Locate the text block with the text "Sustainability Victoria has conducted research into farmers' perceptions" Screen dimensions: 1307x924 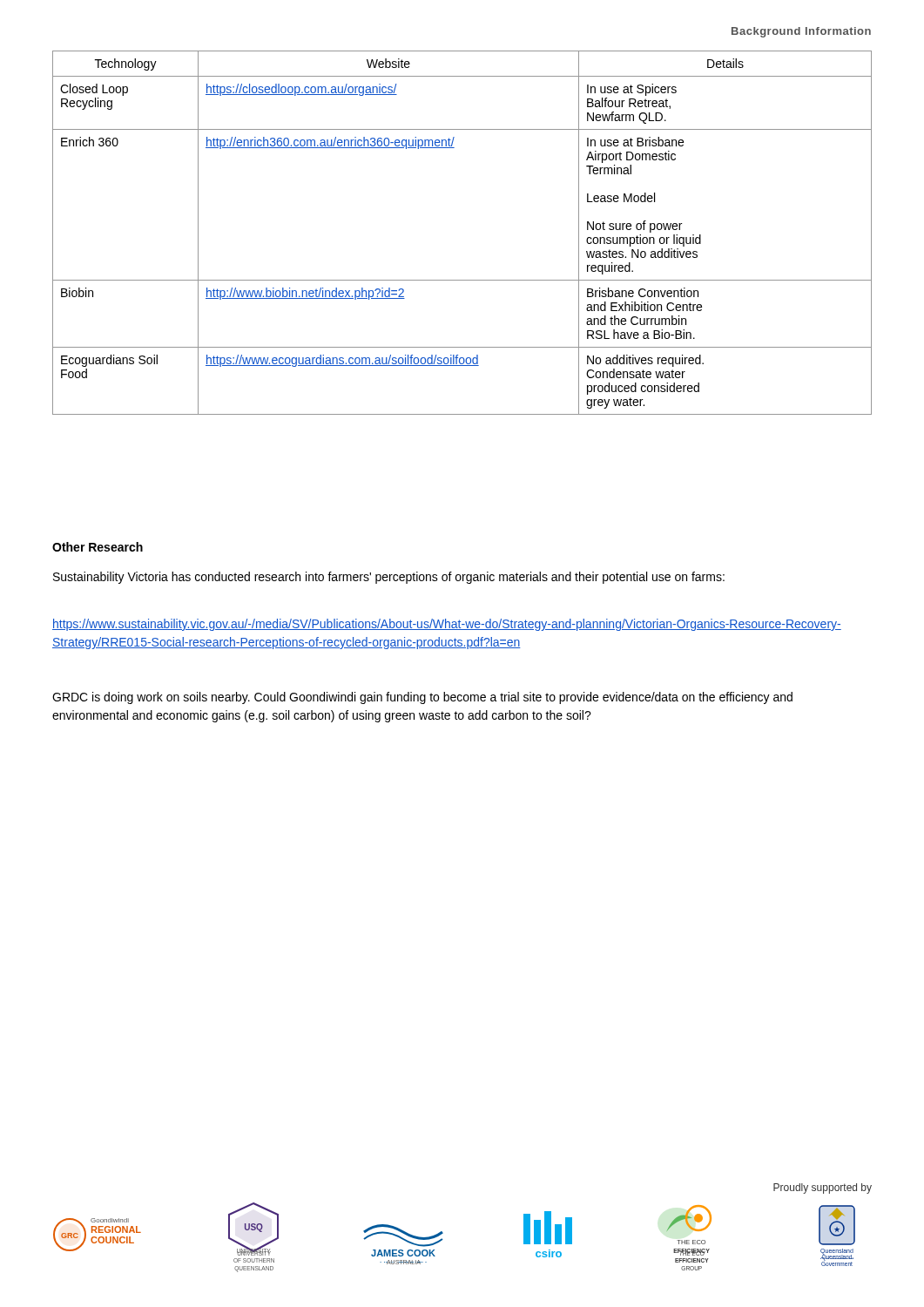(389, 577)
